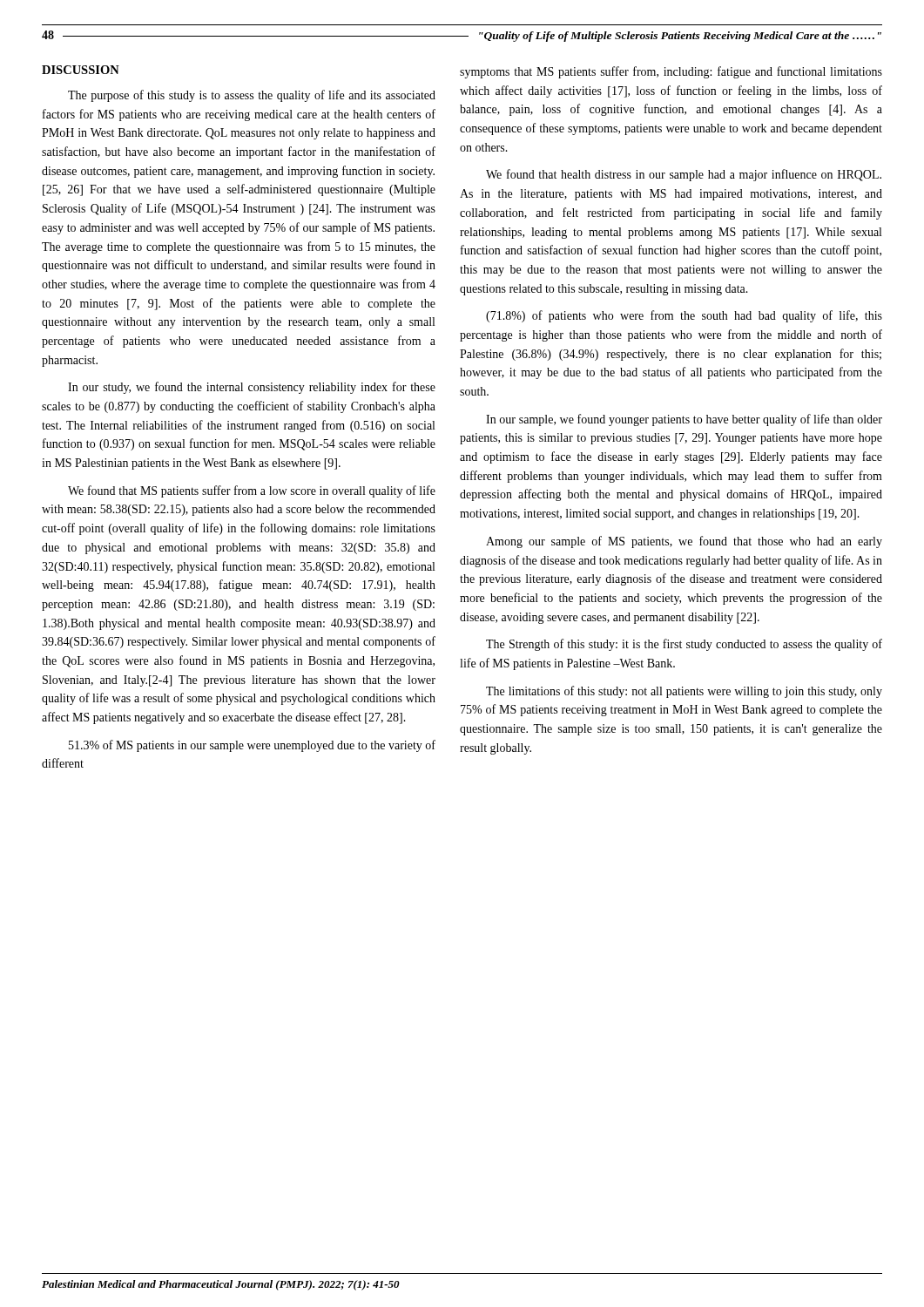The image size is (924, 1307).
Task: Select the text block that says "The Strength of this"
Action: pyautogui.click(x=671, y=654)
